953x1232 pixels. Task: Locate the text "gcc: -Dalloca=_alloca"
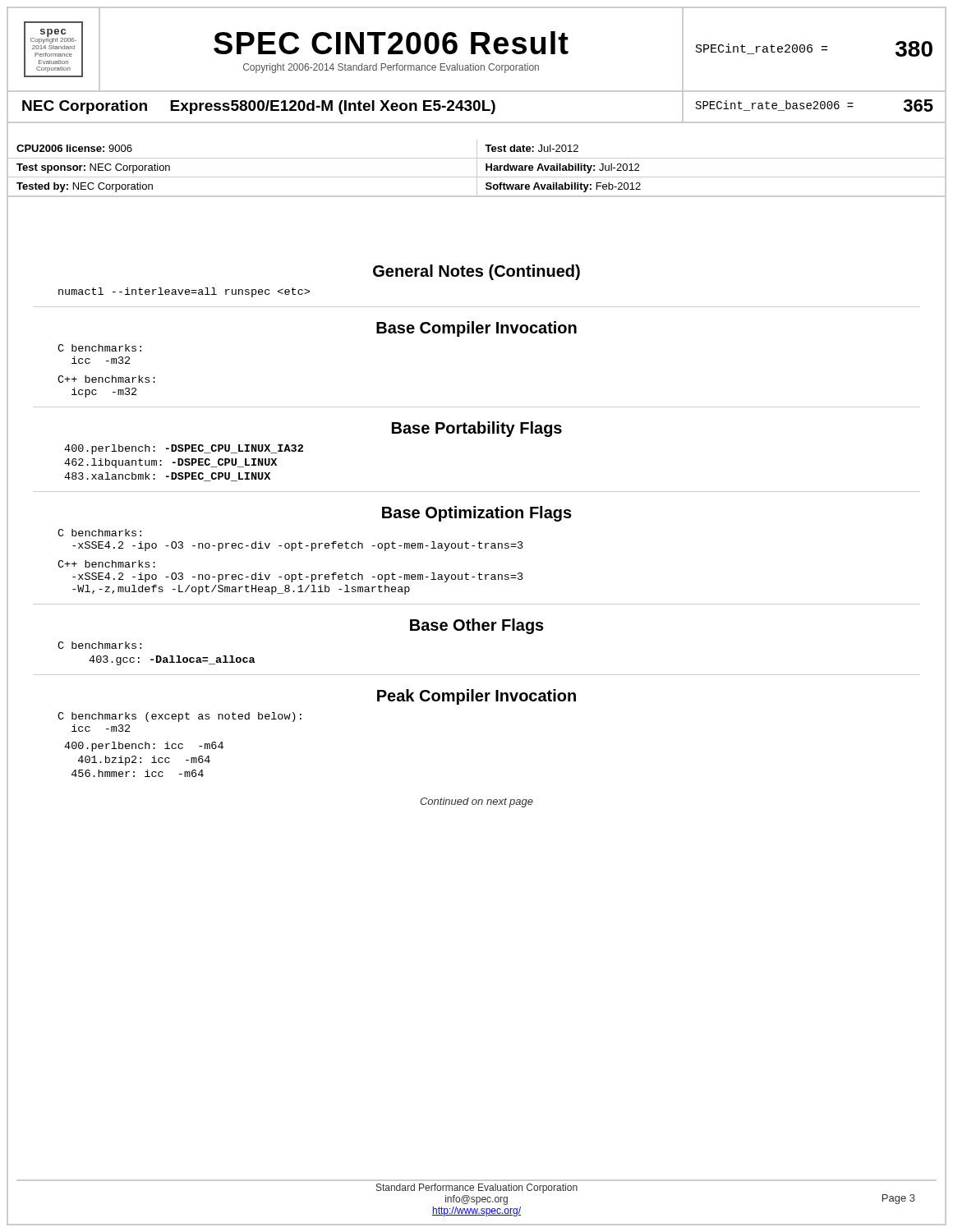click(169, 660)
